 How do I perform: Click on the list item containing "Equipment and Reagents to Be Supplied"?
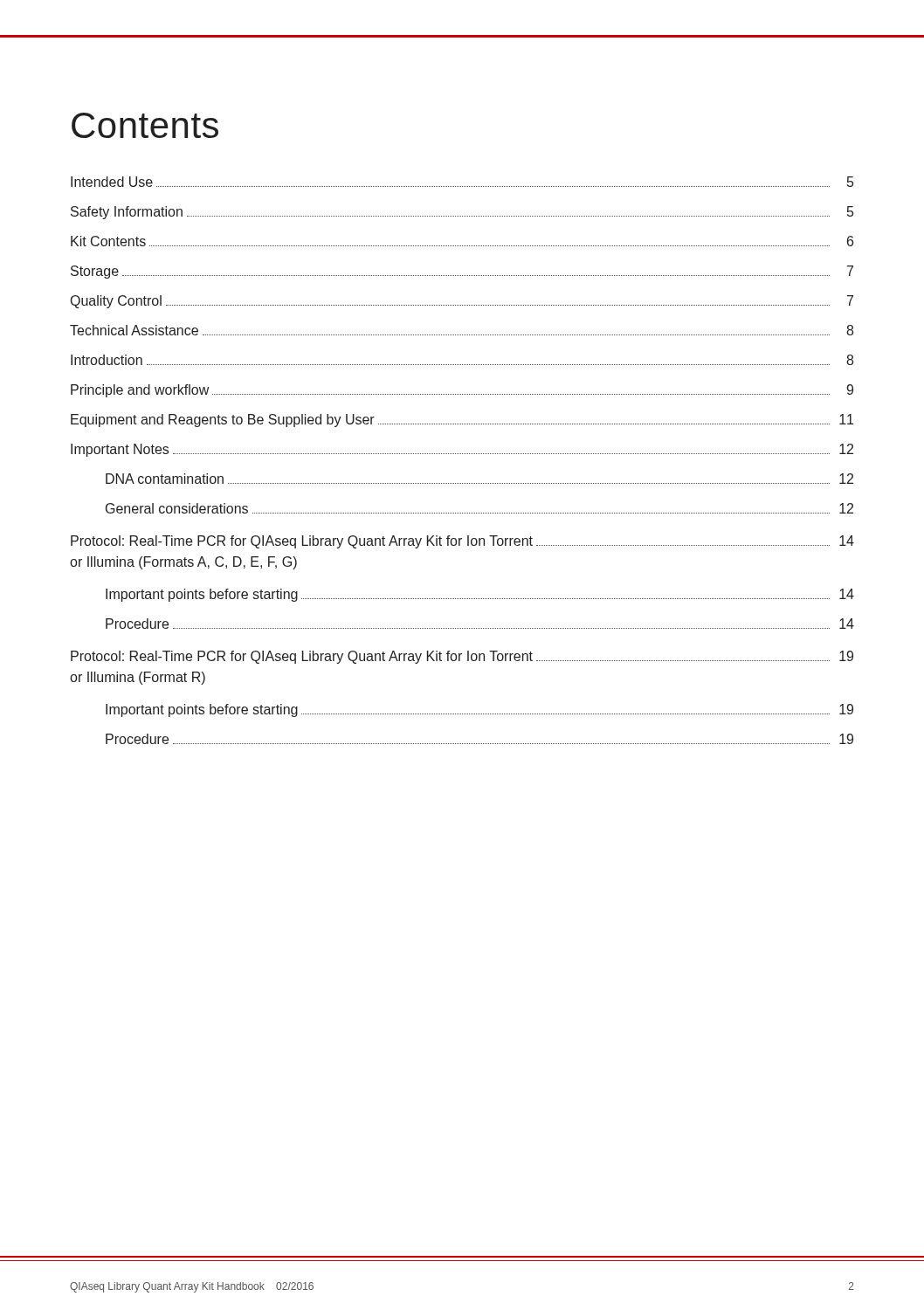(462, 420)
